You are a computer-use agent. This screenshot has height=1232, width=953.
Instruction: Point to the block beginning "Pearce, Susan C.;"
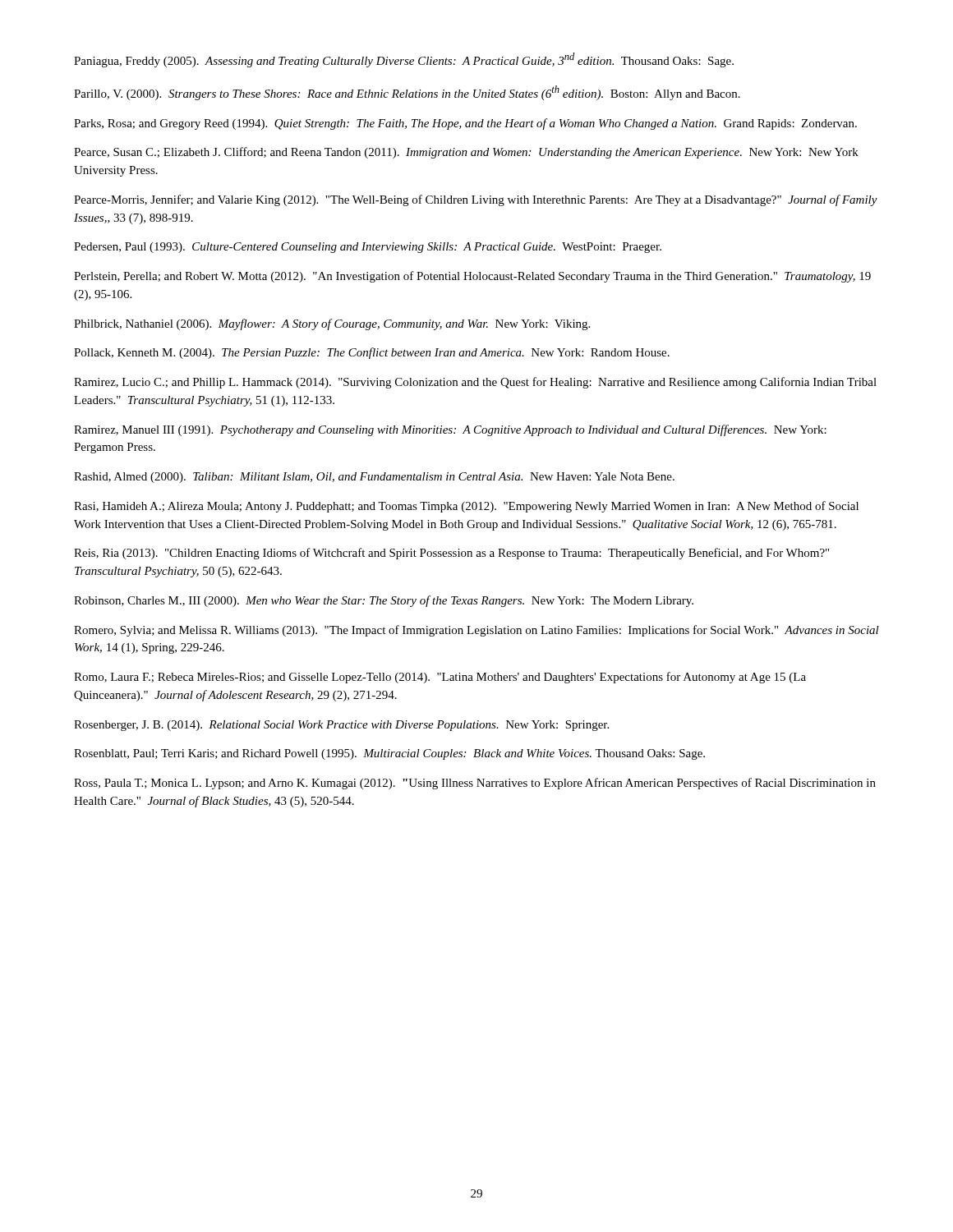point(466,161)
